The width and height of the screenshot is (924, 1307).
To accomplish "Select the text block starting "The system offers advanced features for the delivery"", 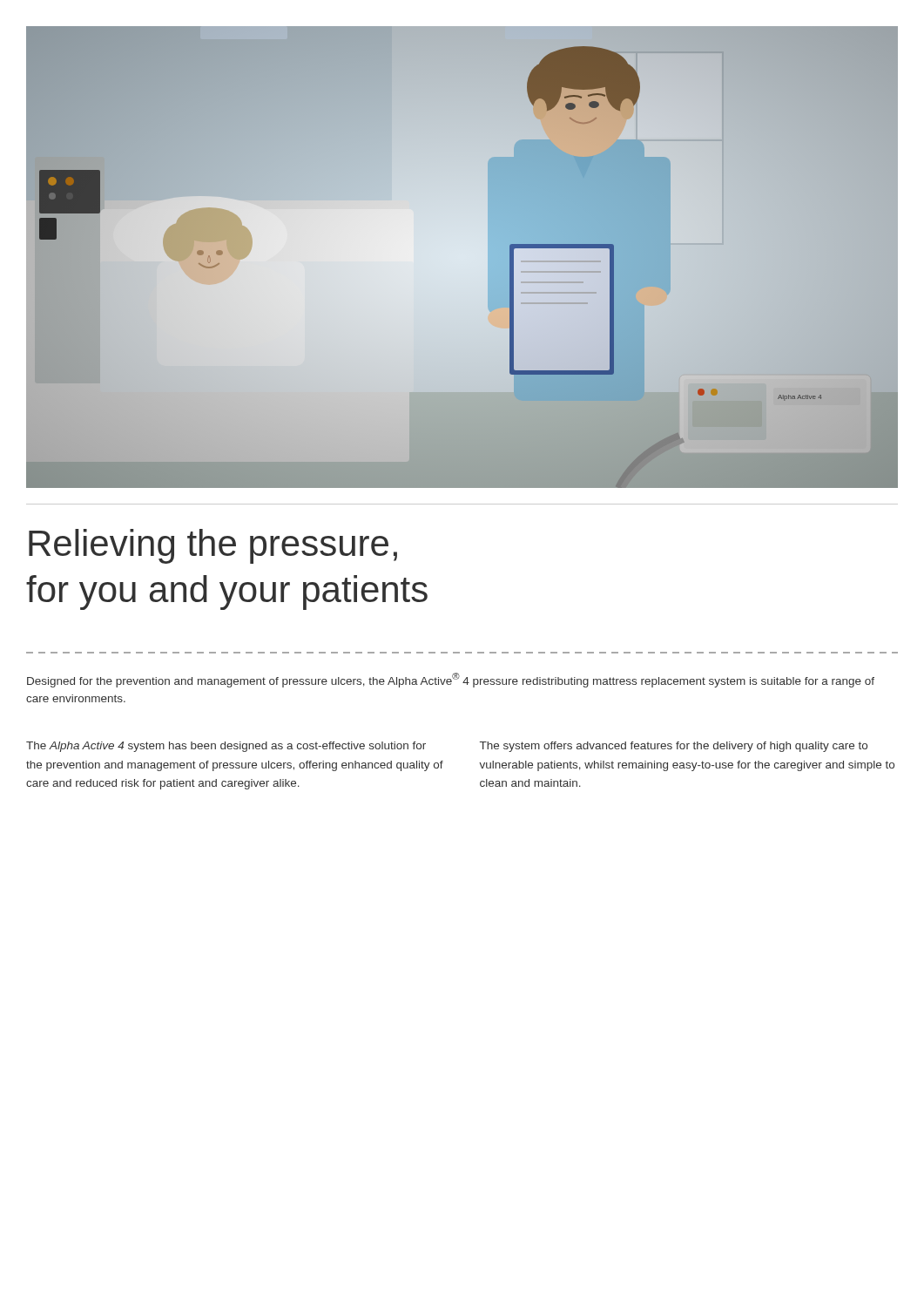I will click(x=687, y=764).
